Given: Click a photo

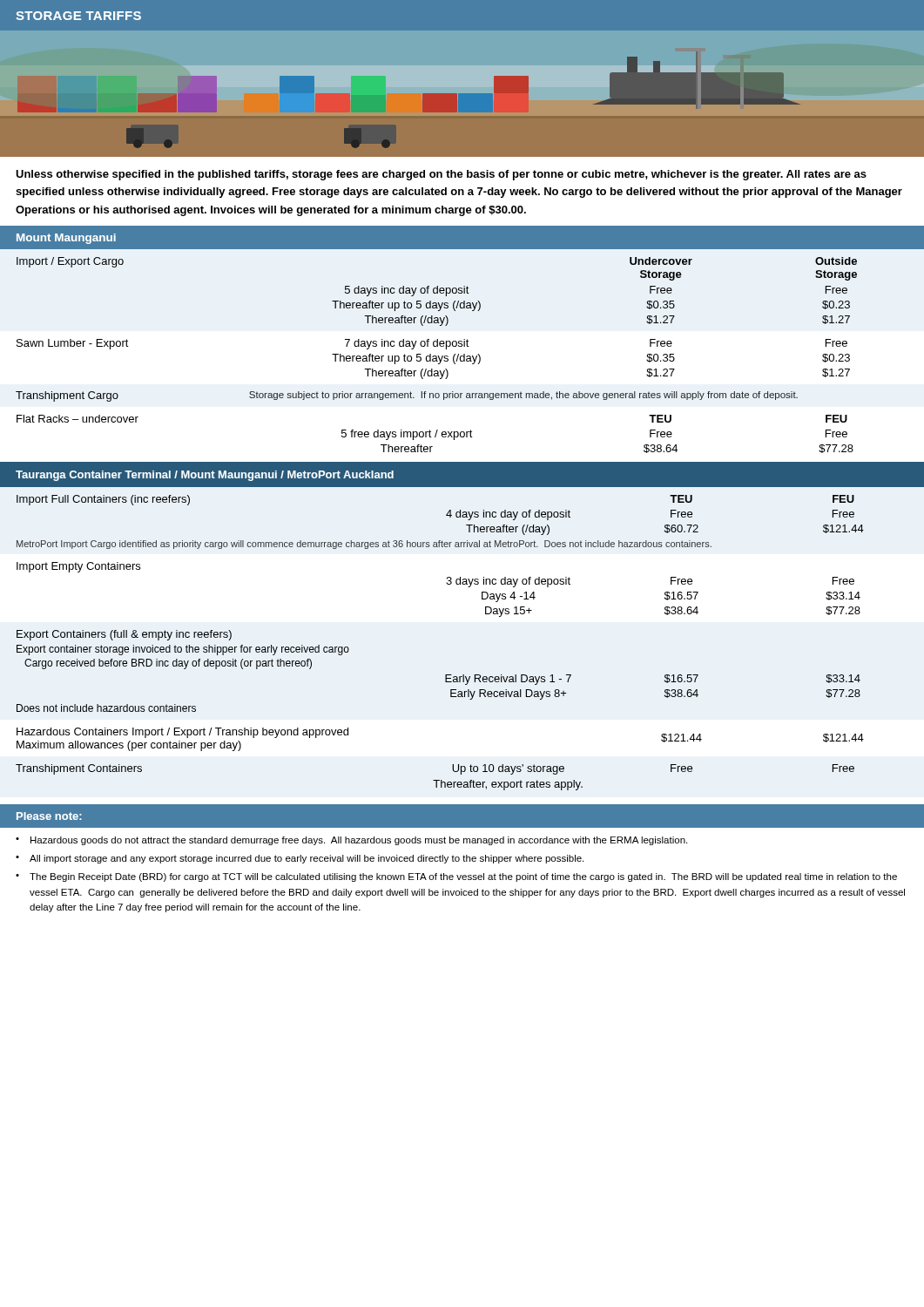Looking at the screenshot, I should pos(462,94).
